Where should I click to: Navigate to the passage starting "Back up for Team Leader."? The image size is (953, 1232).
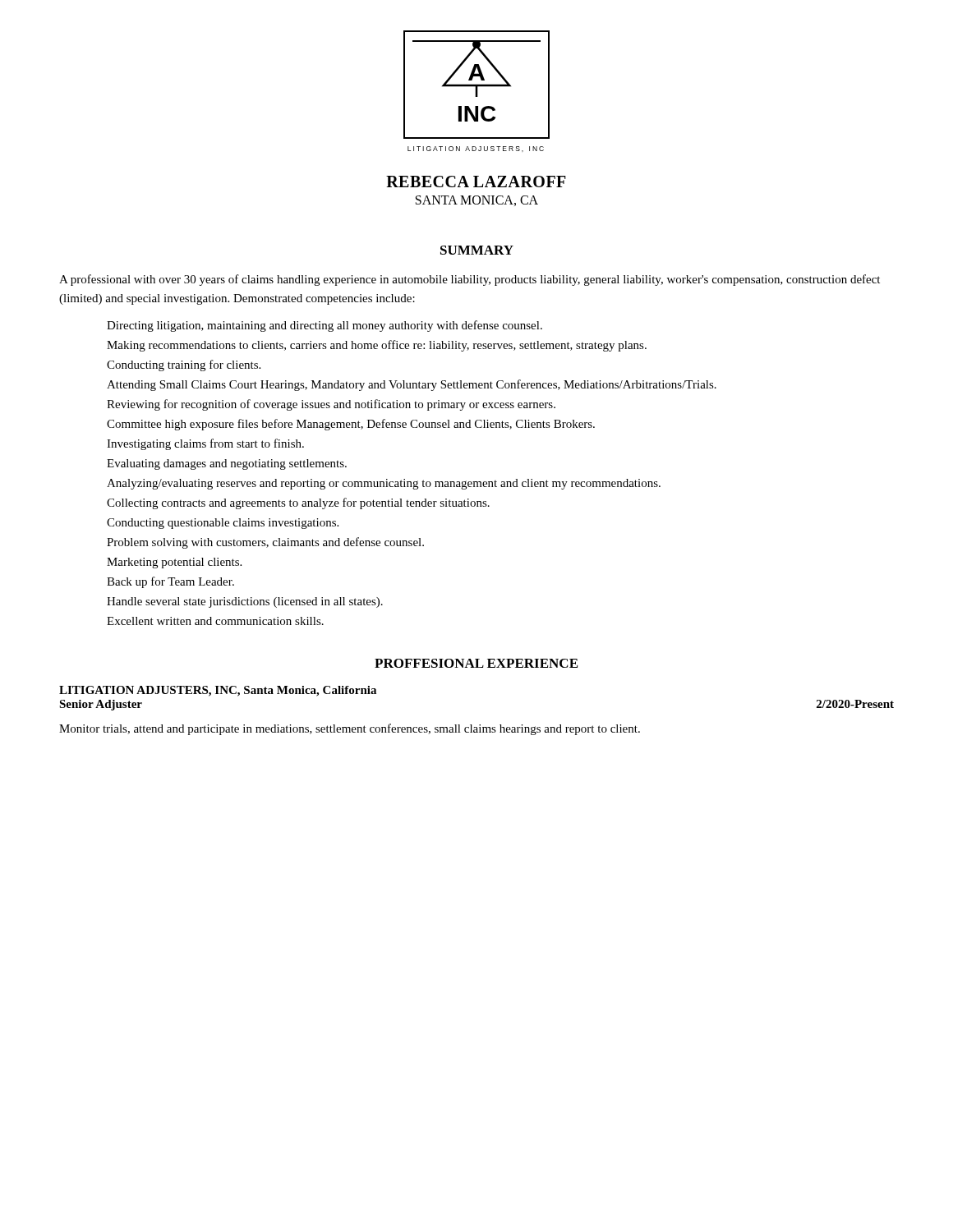[171, 582]
